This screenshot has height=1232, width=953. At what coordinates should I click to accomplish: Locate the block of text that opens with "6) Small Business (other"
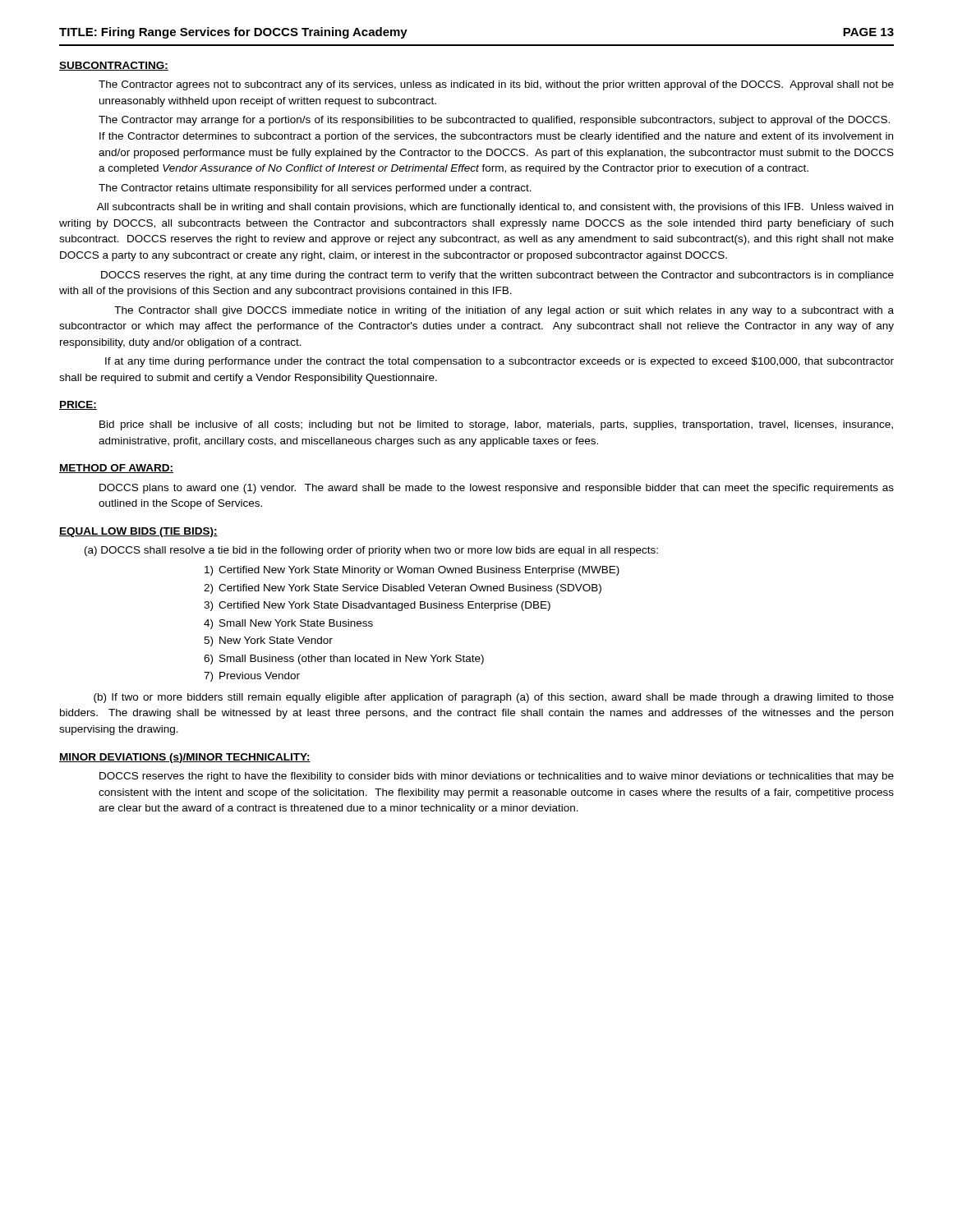(x=337, y=658)
